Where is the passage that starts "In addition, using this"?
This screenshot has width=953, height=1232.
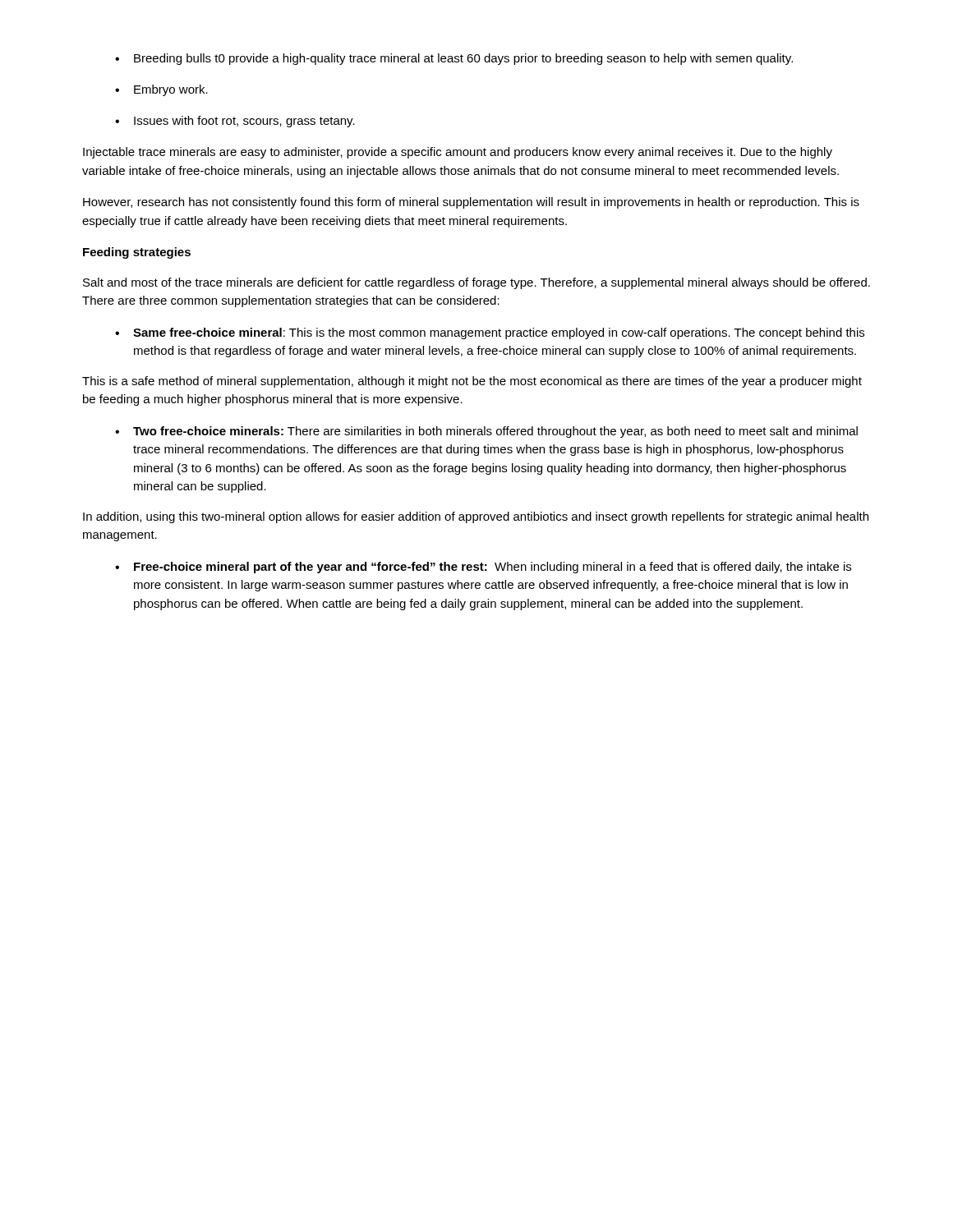point(476,525)
